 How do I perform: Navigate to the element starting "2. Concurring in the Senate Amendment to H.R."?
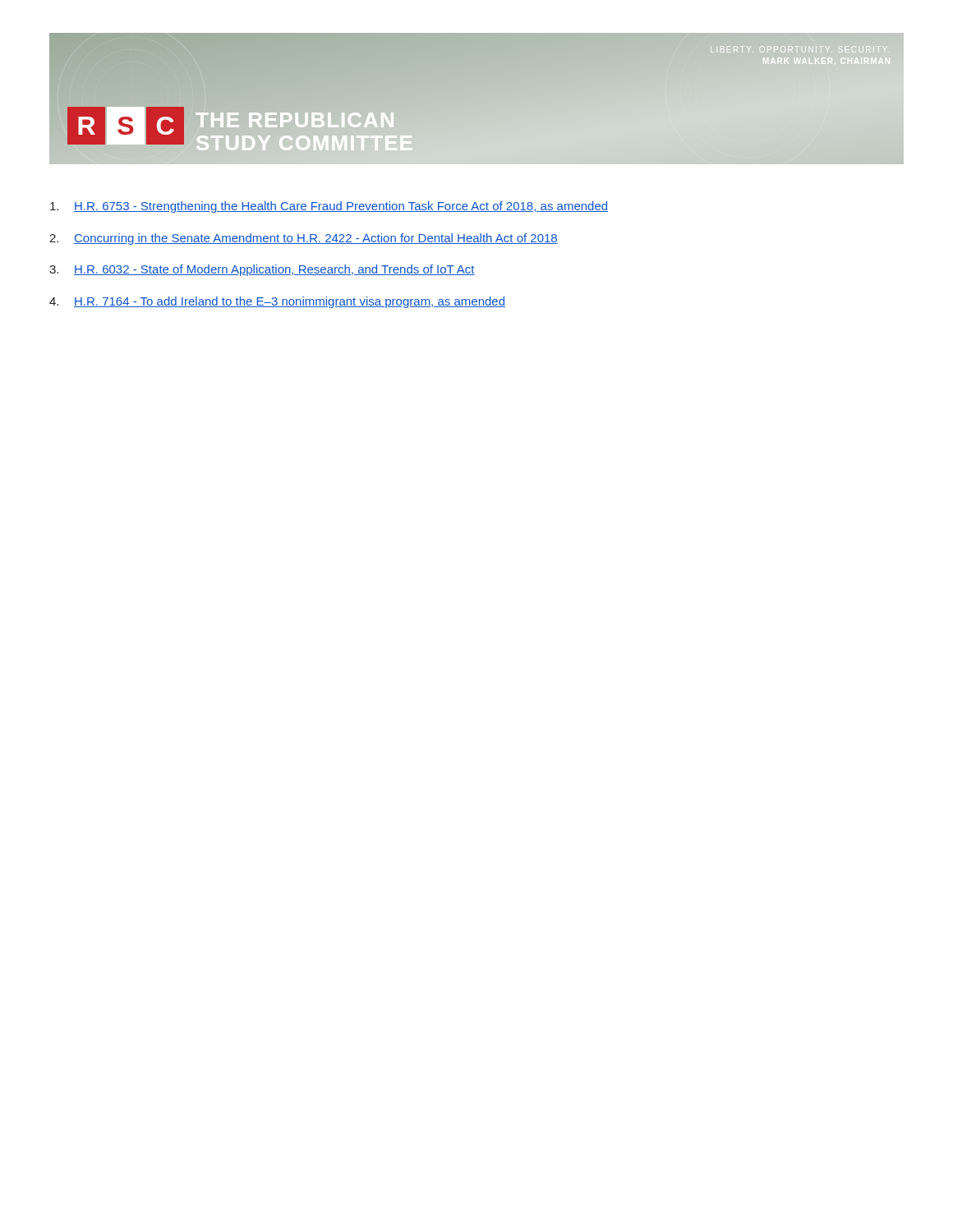click(x=303, y=238)
